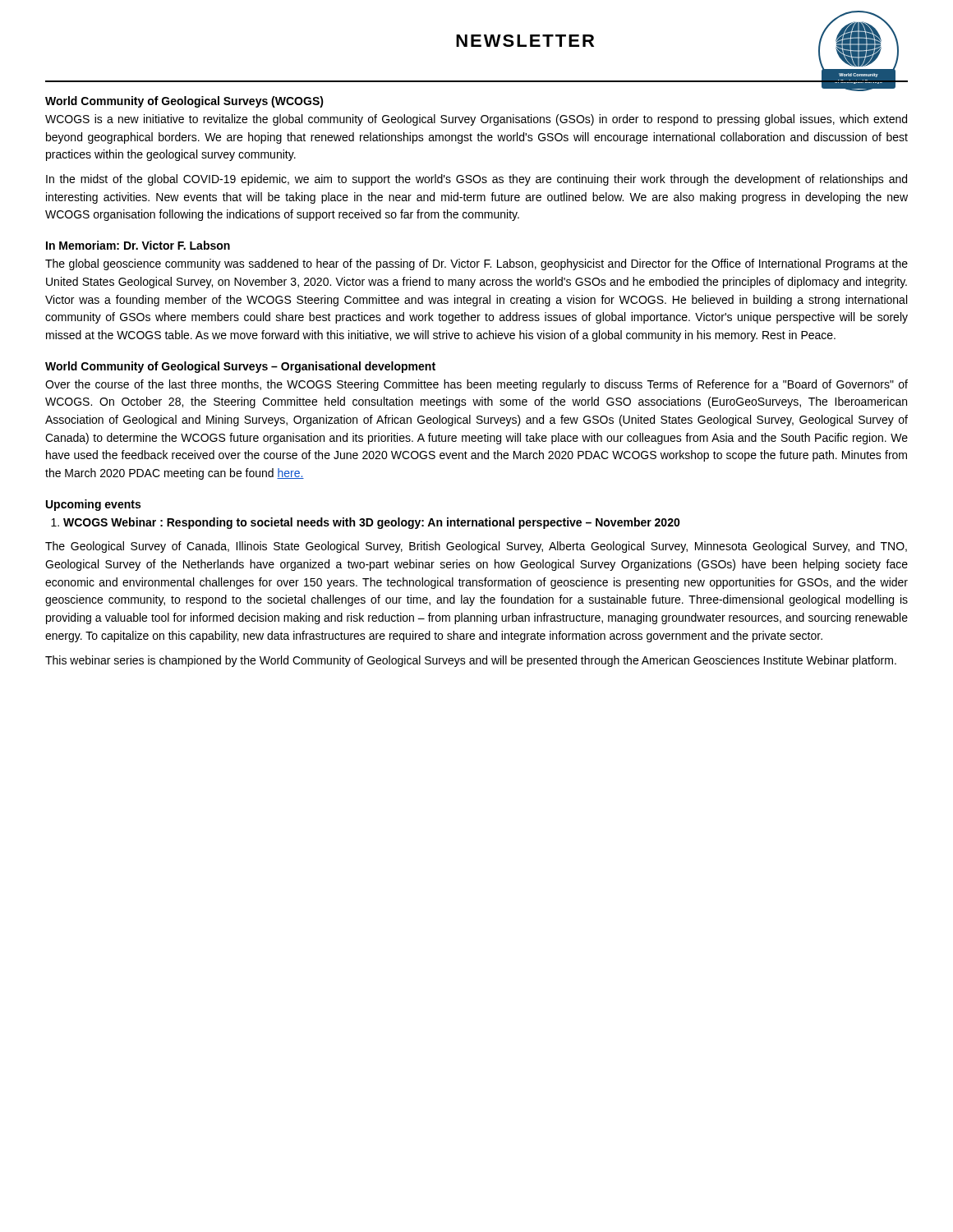Navigate to the text block starting "WCOGS is a new initiative"

[476, 168]
